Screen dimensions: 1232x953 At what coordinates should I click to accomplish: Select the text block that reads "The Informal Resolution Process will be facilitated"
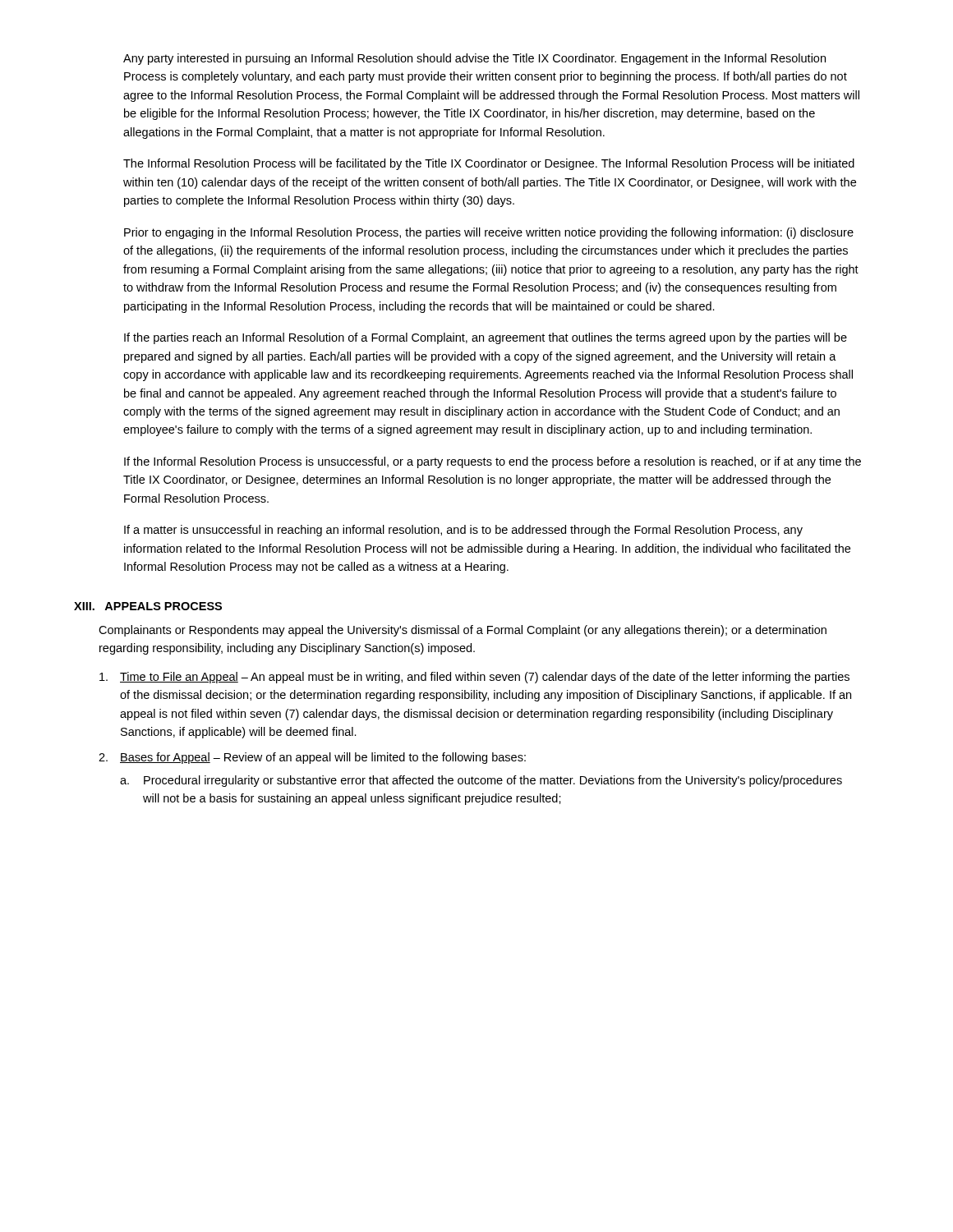[490, 182]
